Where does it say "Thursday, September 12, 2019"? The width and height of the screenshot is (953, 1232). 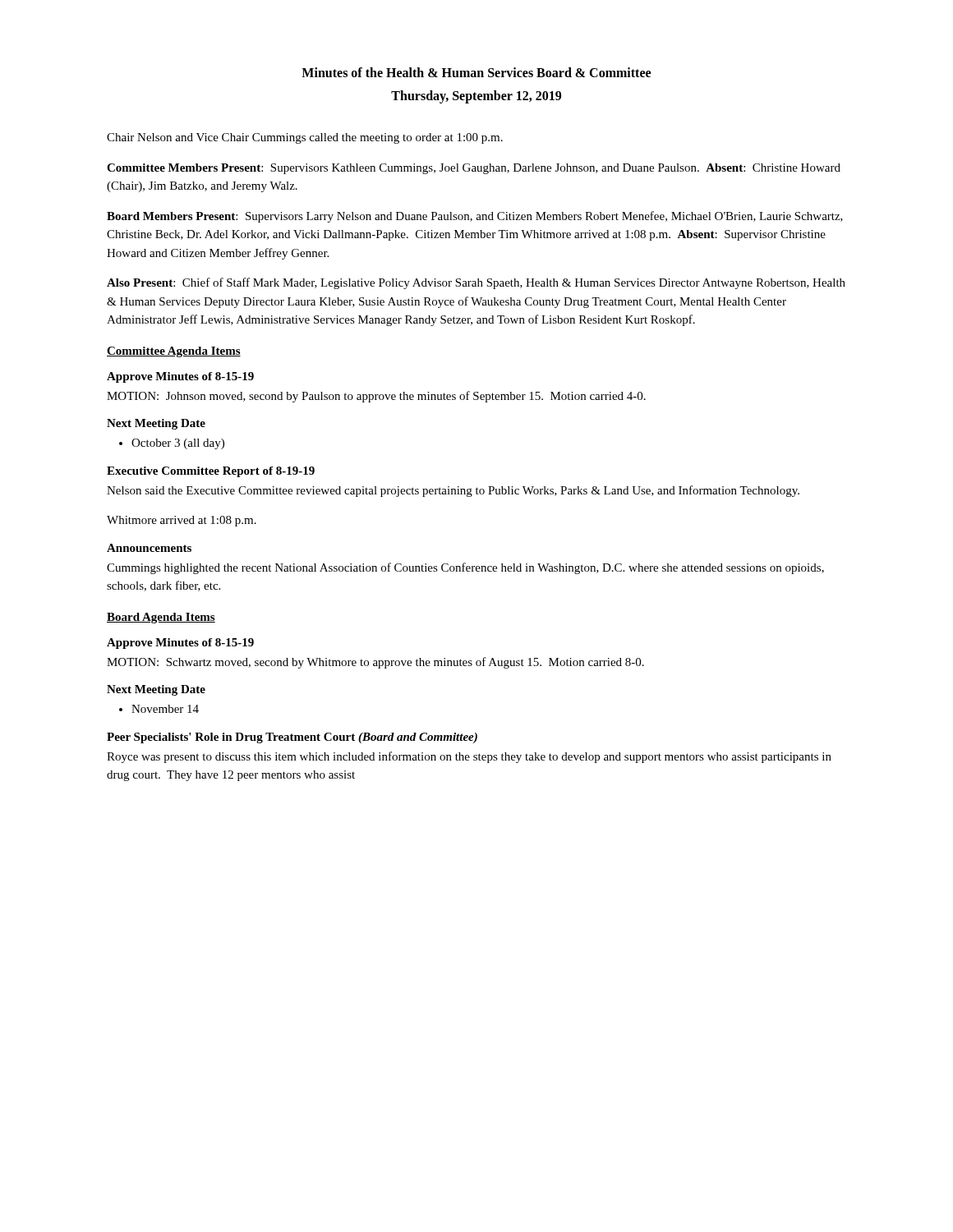[x=476, y=96]
